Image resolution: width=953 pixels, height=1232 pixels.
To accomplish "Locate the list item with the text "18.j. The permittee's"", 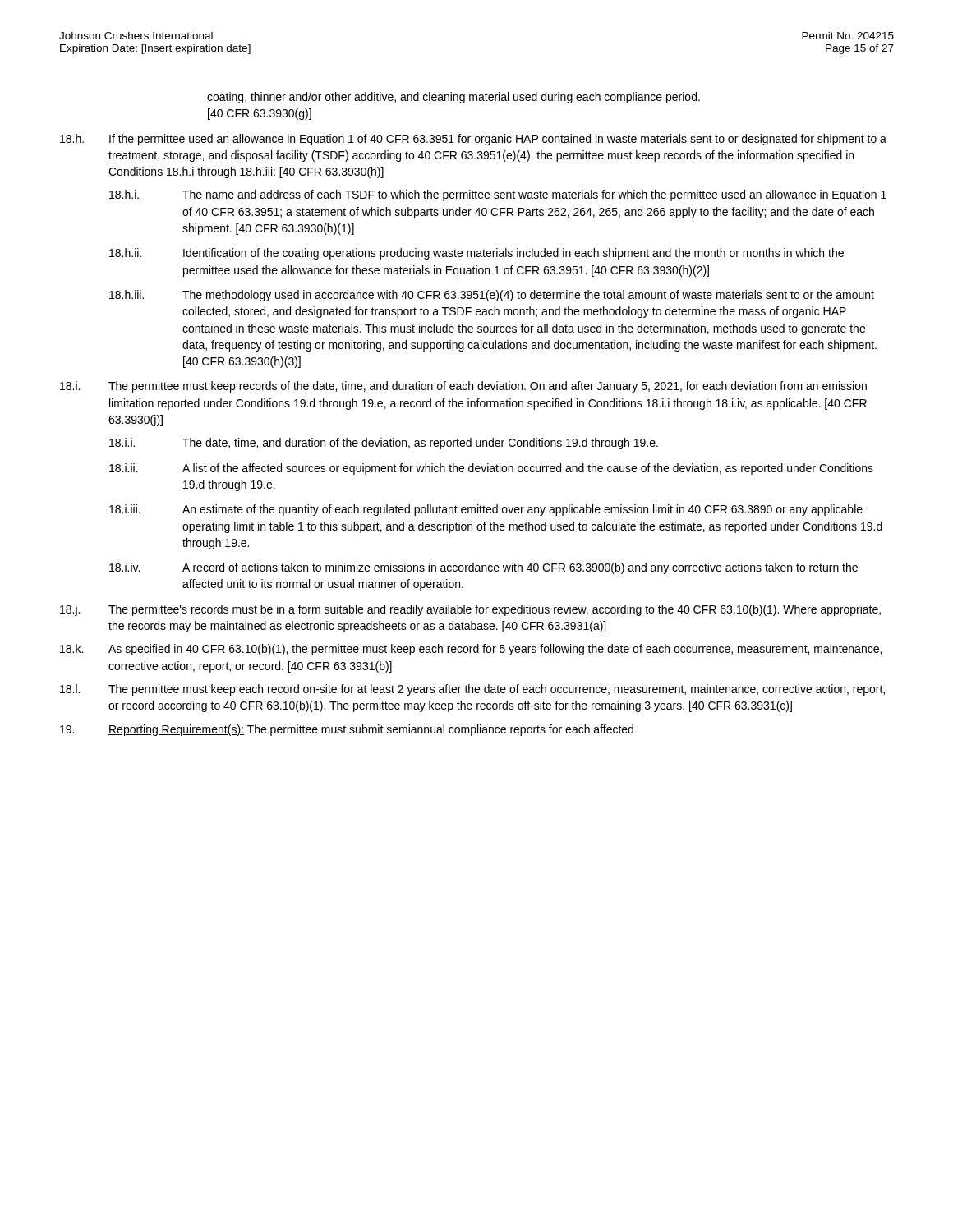I will [476, 618].
